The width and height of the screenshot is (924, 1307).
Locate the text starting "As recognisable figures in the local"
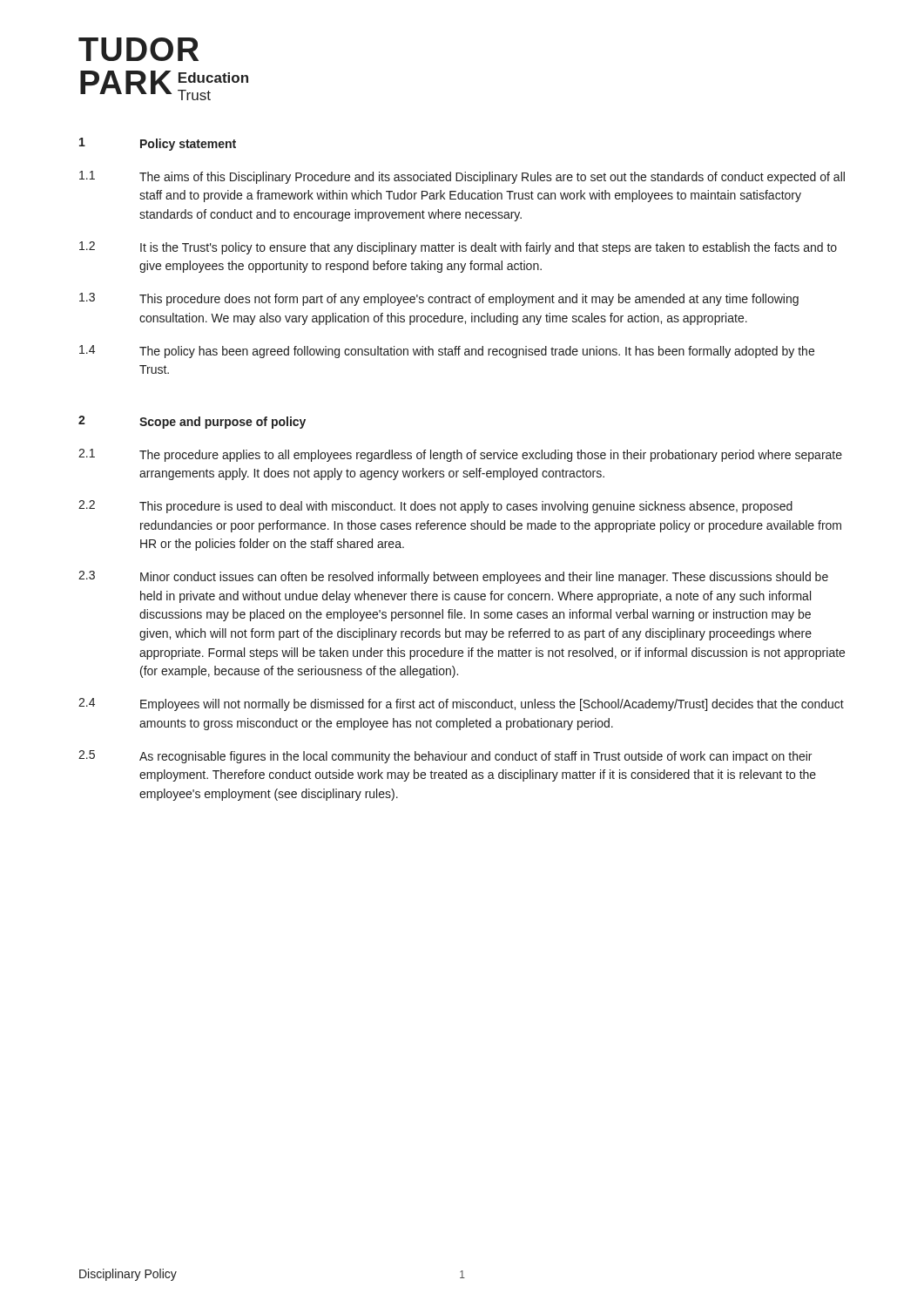(478, 775)
